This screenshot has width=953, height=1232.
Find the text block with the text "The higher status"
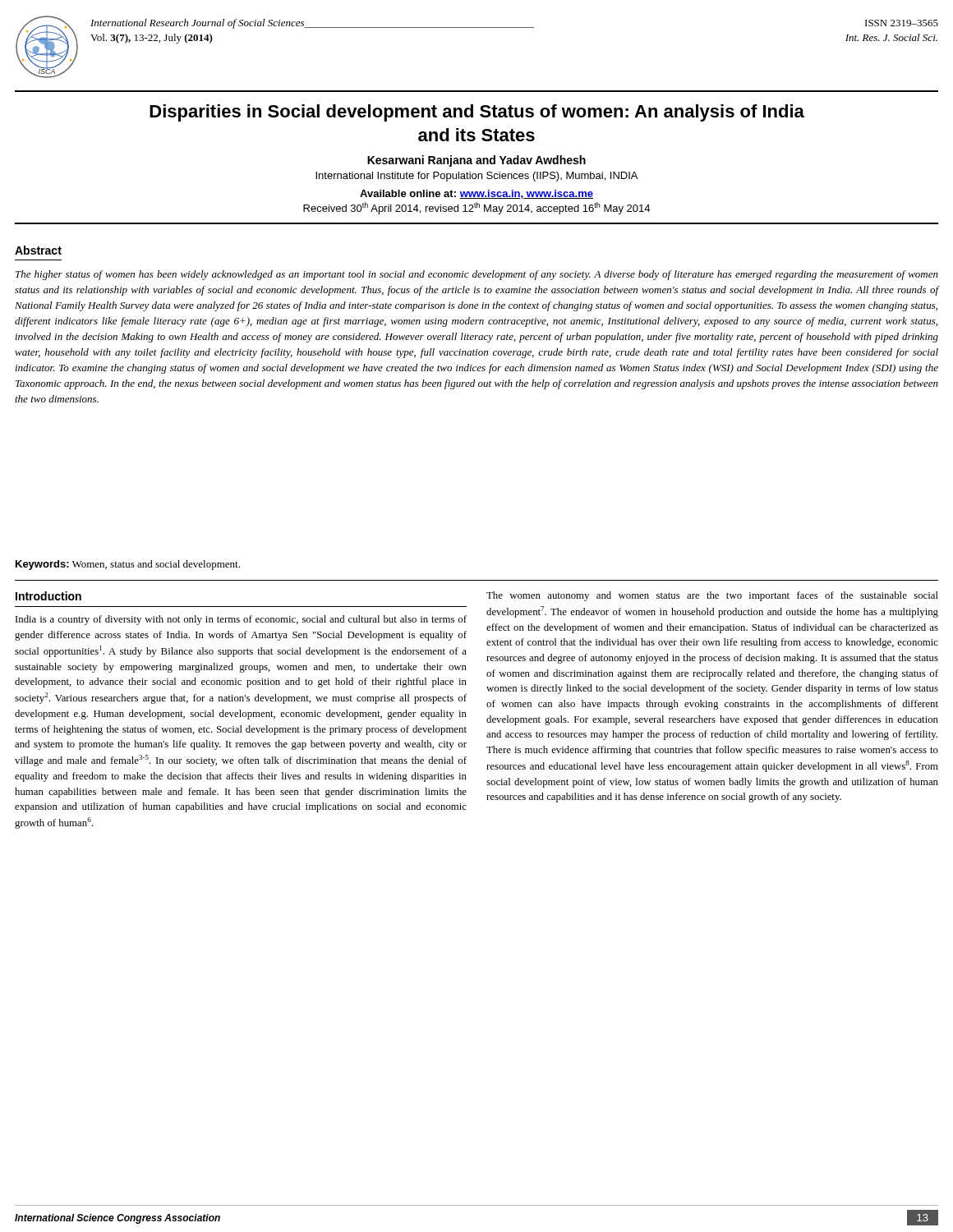476,337
